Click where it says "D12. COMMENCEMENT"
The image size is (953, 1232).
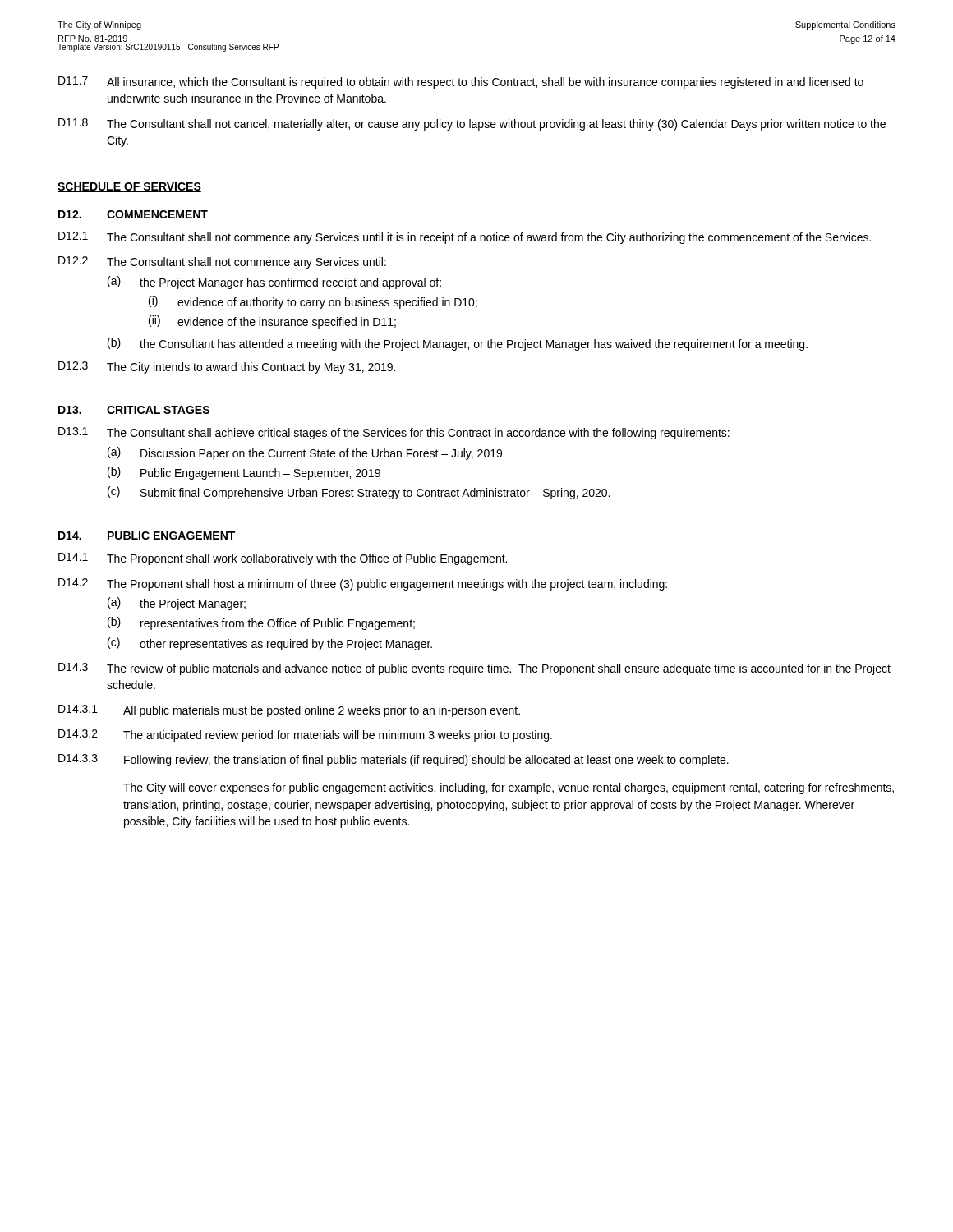pos(133,214)
